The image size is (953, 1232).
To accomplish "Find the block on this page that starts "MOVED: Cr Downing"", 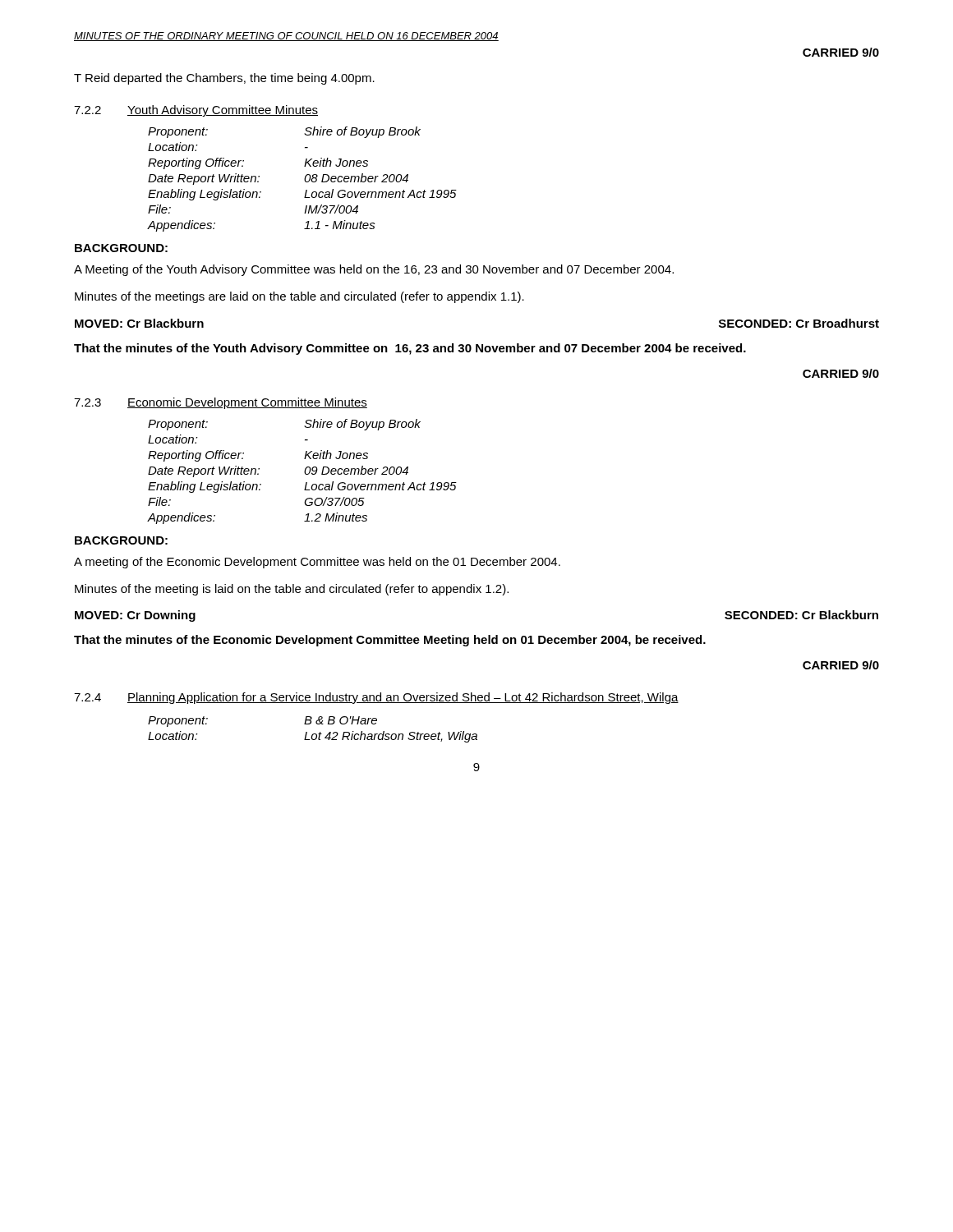I will tap(138, 616).
